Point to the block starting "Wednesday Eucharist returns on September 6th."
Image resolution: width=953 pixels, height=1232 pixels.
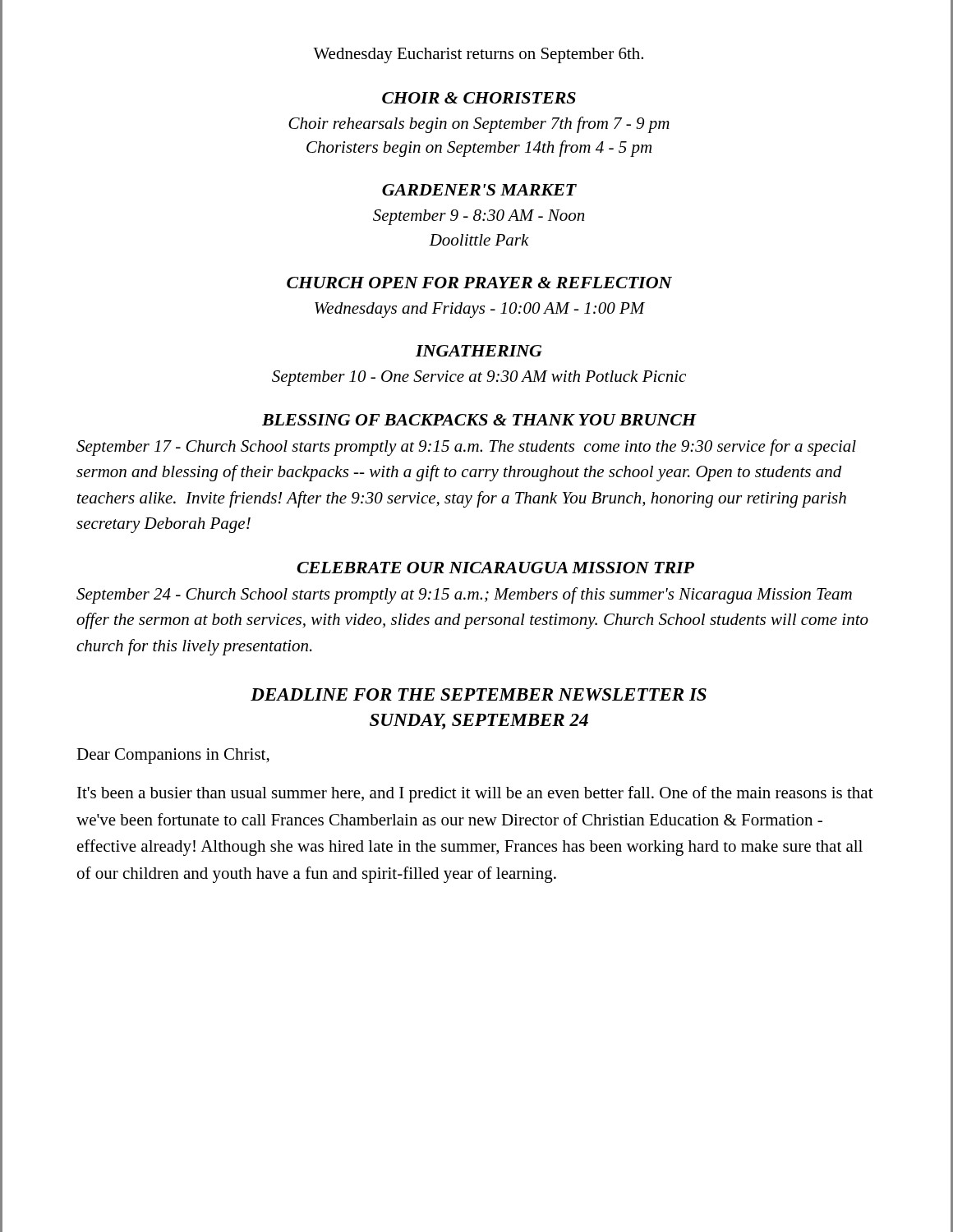[x=479, y=53]
